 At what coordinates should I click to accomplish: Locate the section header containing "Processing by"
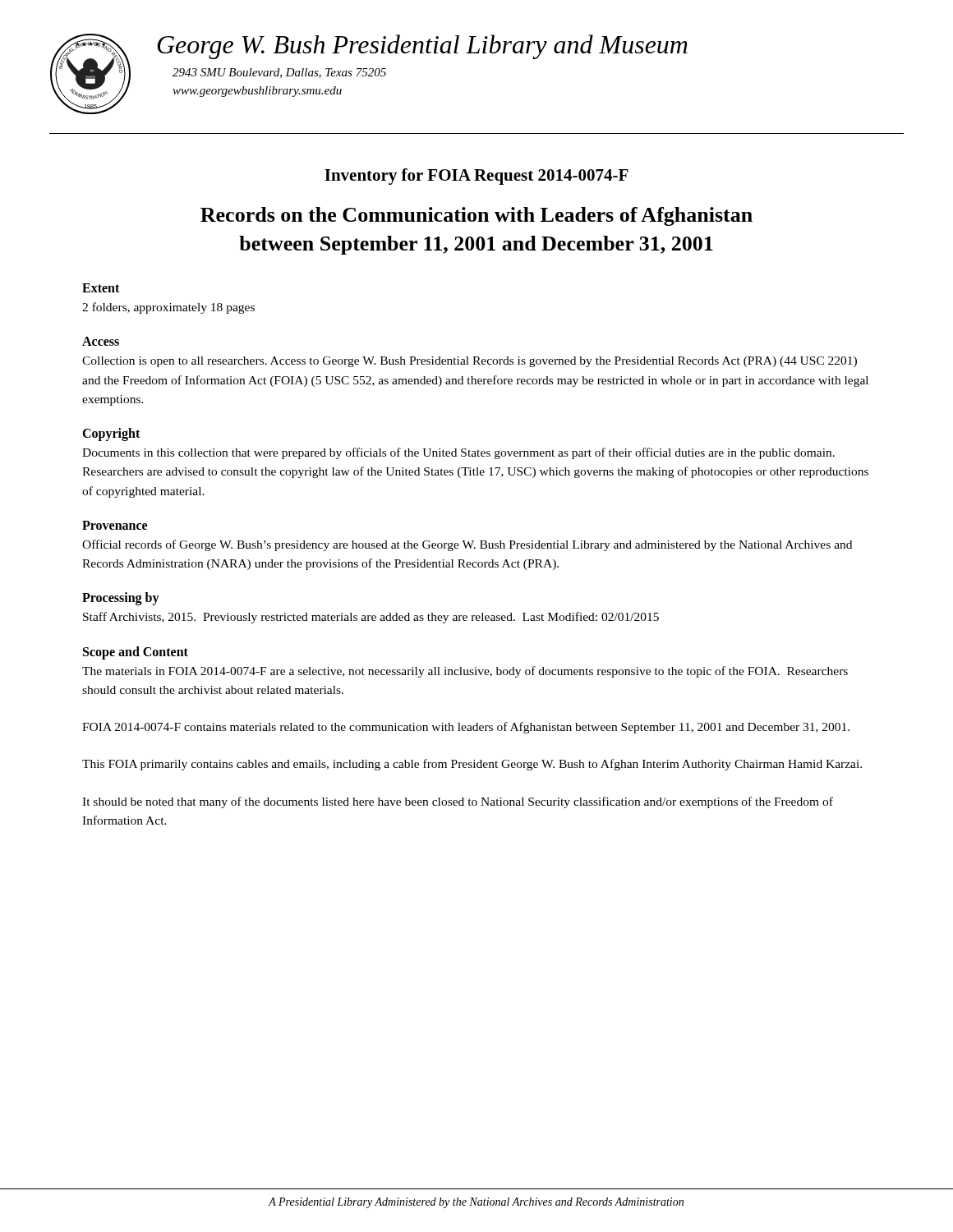click(121, 599)
